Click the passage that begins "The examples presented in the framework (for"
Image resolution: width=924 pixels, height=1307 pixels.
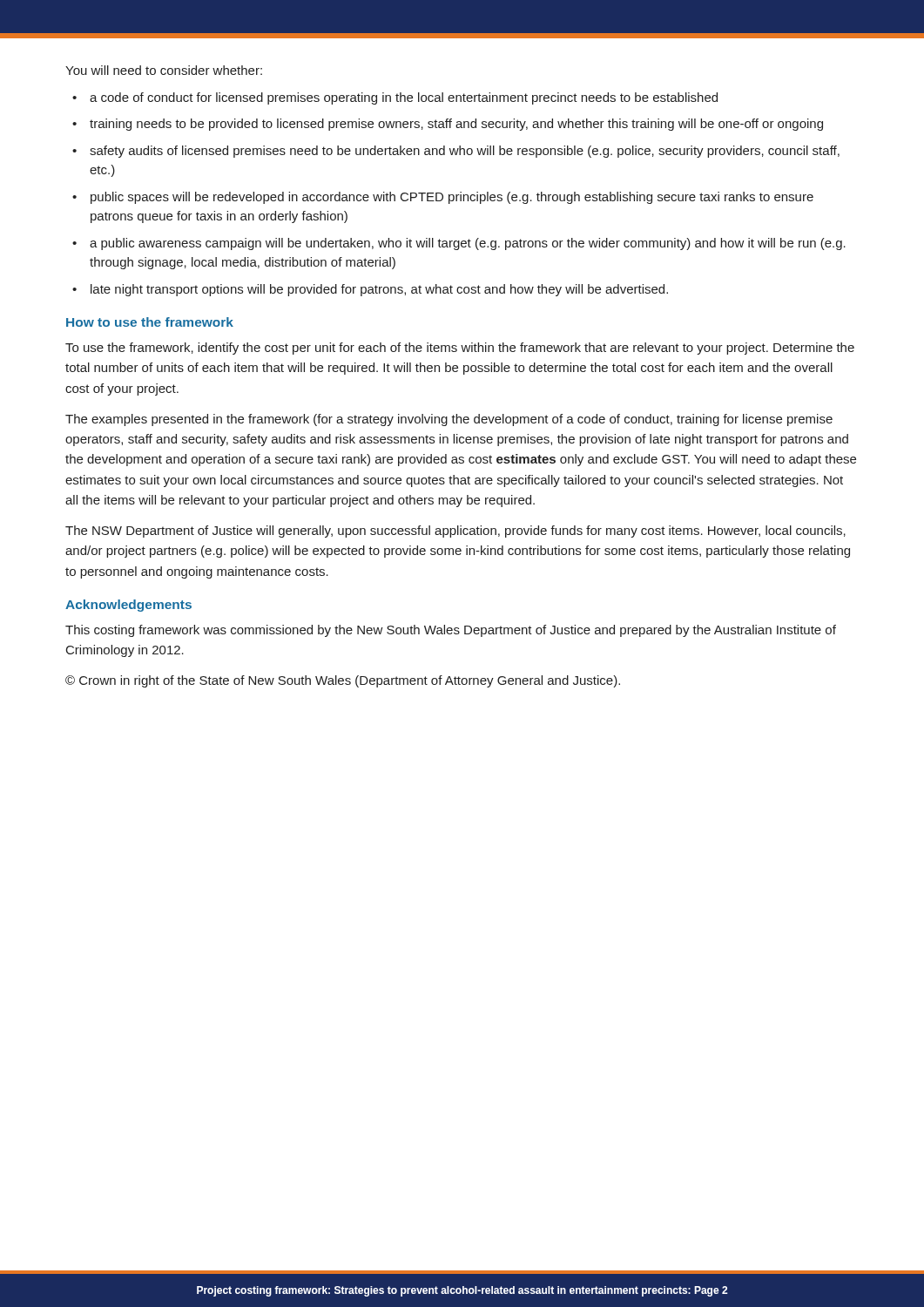click(461, 459)
